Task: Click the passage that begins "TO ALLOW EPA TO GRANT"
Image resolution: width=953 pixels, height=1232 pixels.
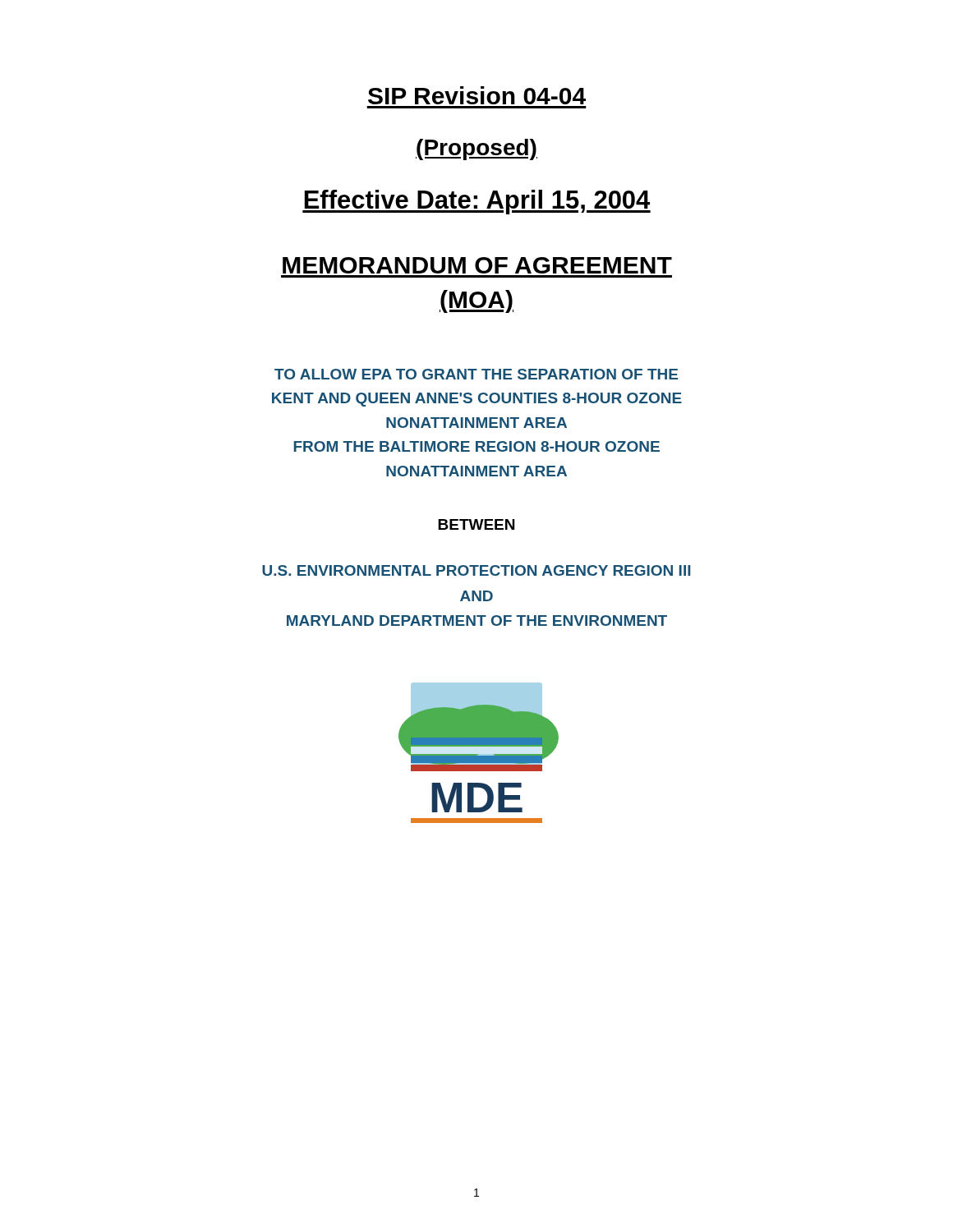Action: coord(476,423)
